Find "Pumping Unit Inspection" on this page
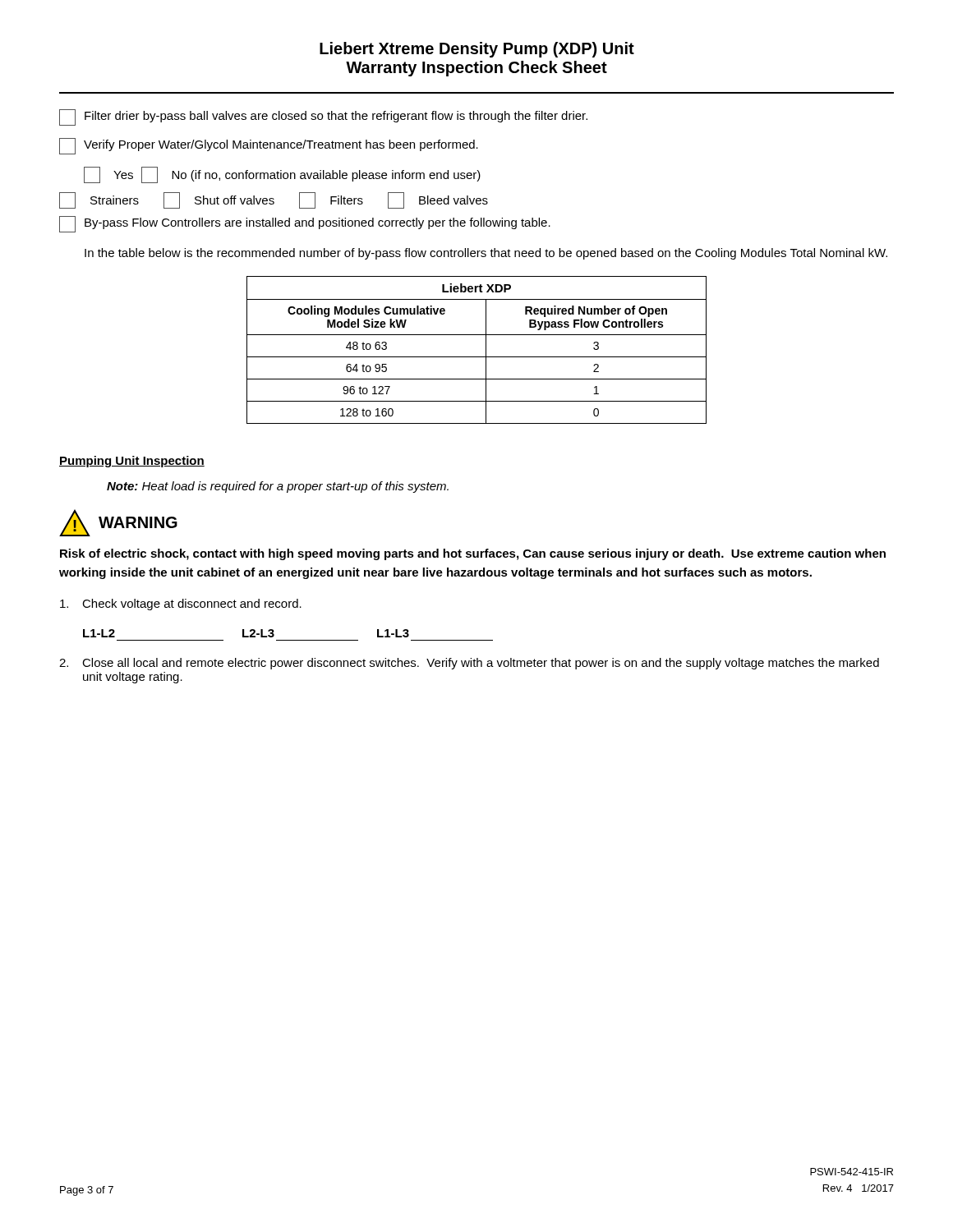The height and width of the screenshot is (1232, 953). [132, 460]
